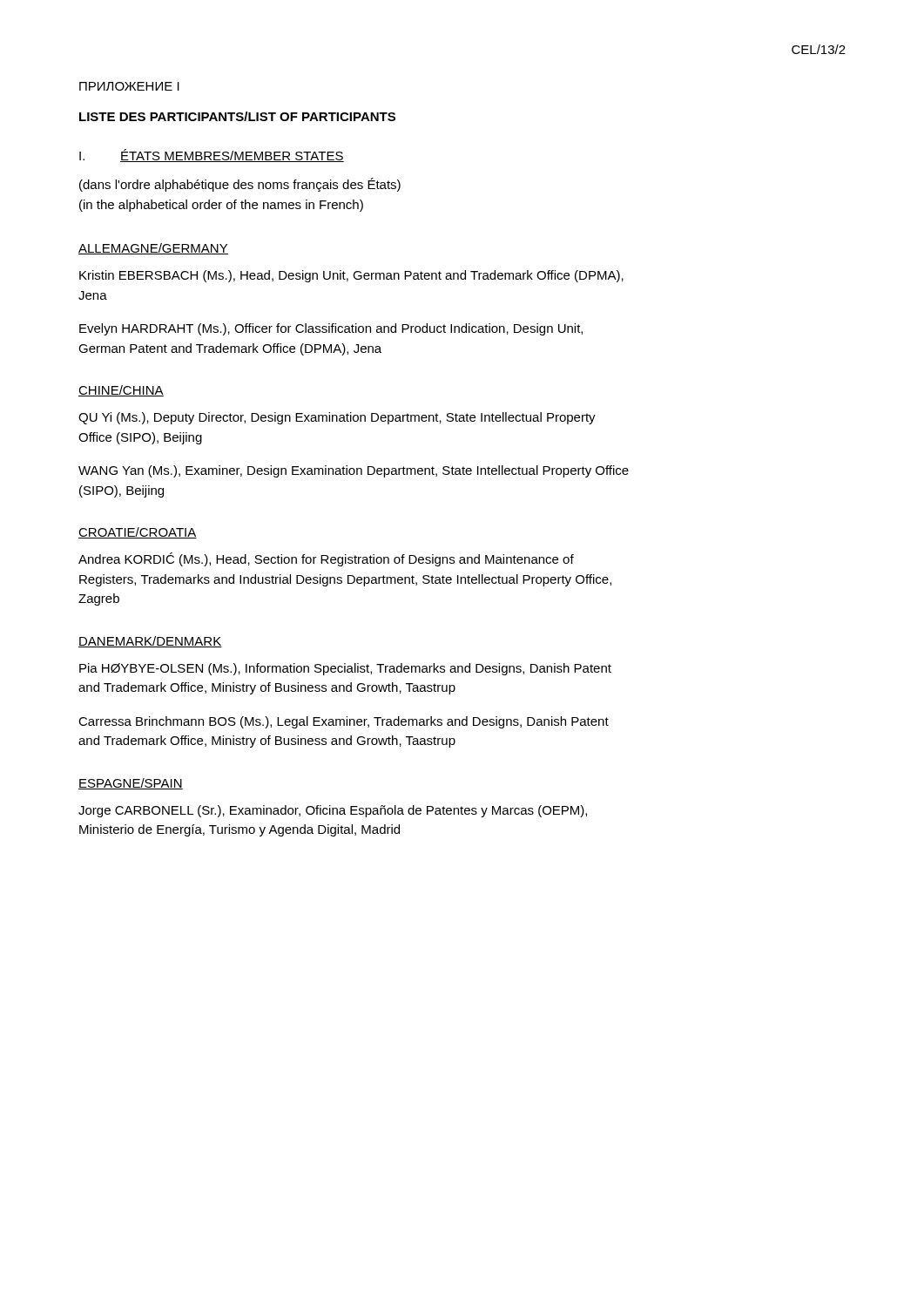
Task: Select the text block containing "WANG Yan (Ms.), Examiner, Design"
Action: [x=354, y=480]
